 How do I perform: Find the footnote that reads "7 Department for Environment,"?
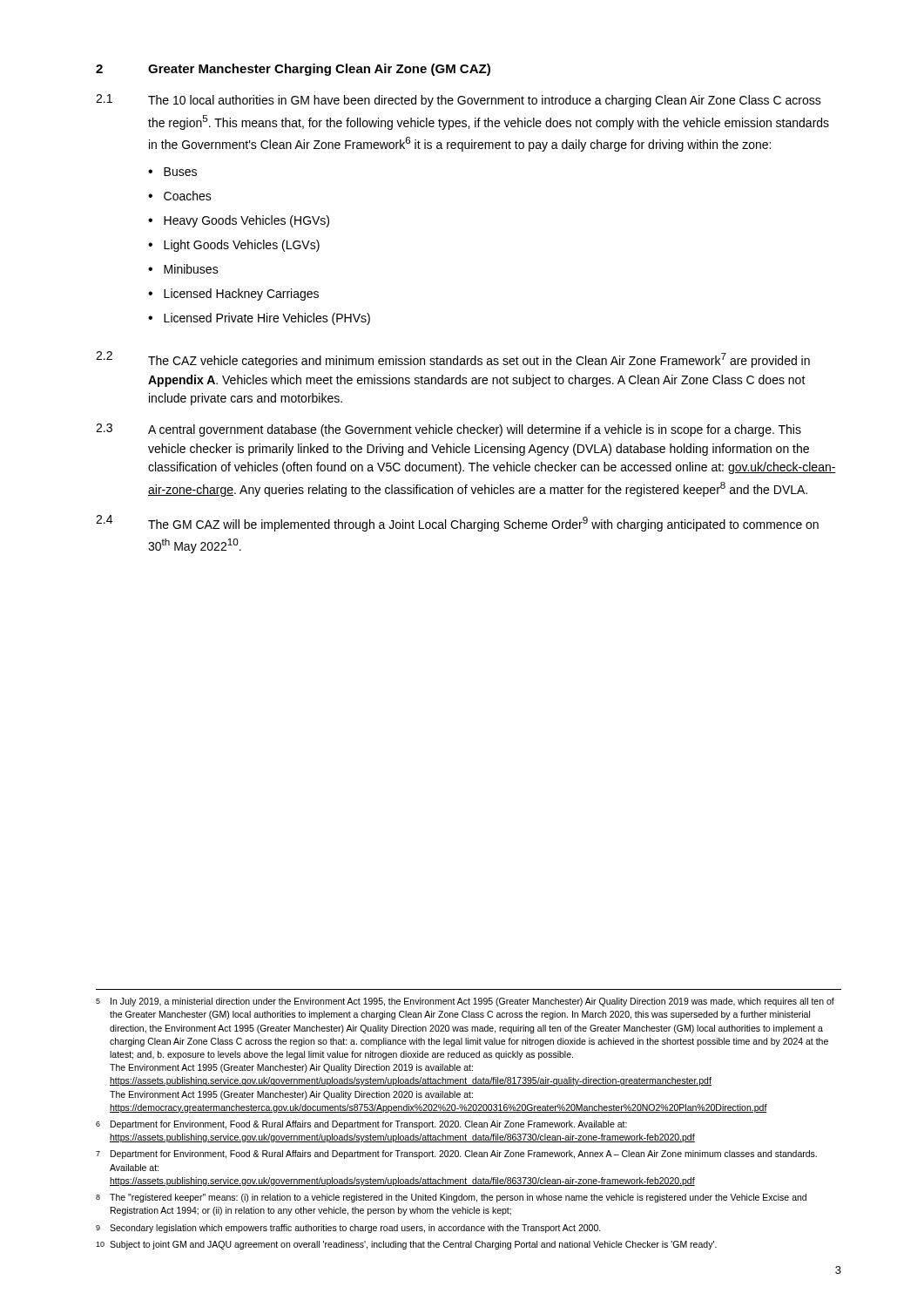(469, 1168)
